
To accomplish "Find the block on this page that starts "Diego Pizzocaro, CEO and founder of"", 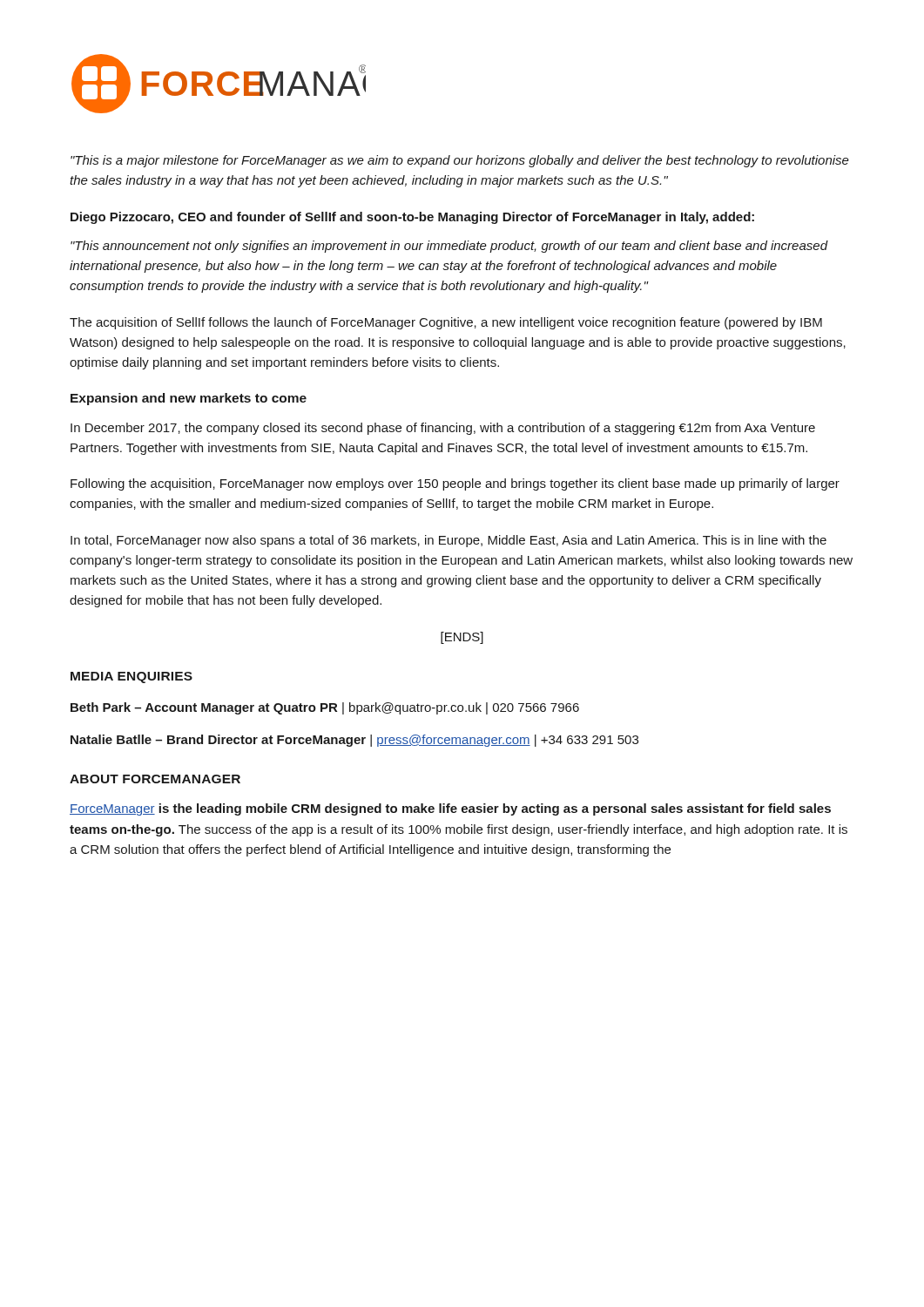I will click(x=462, y=216).
